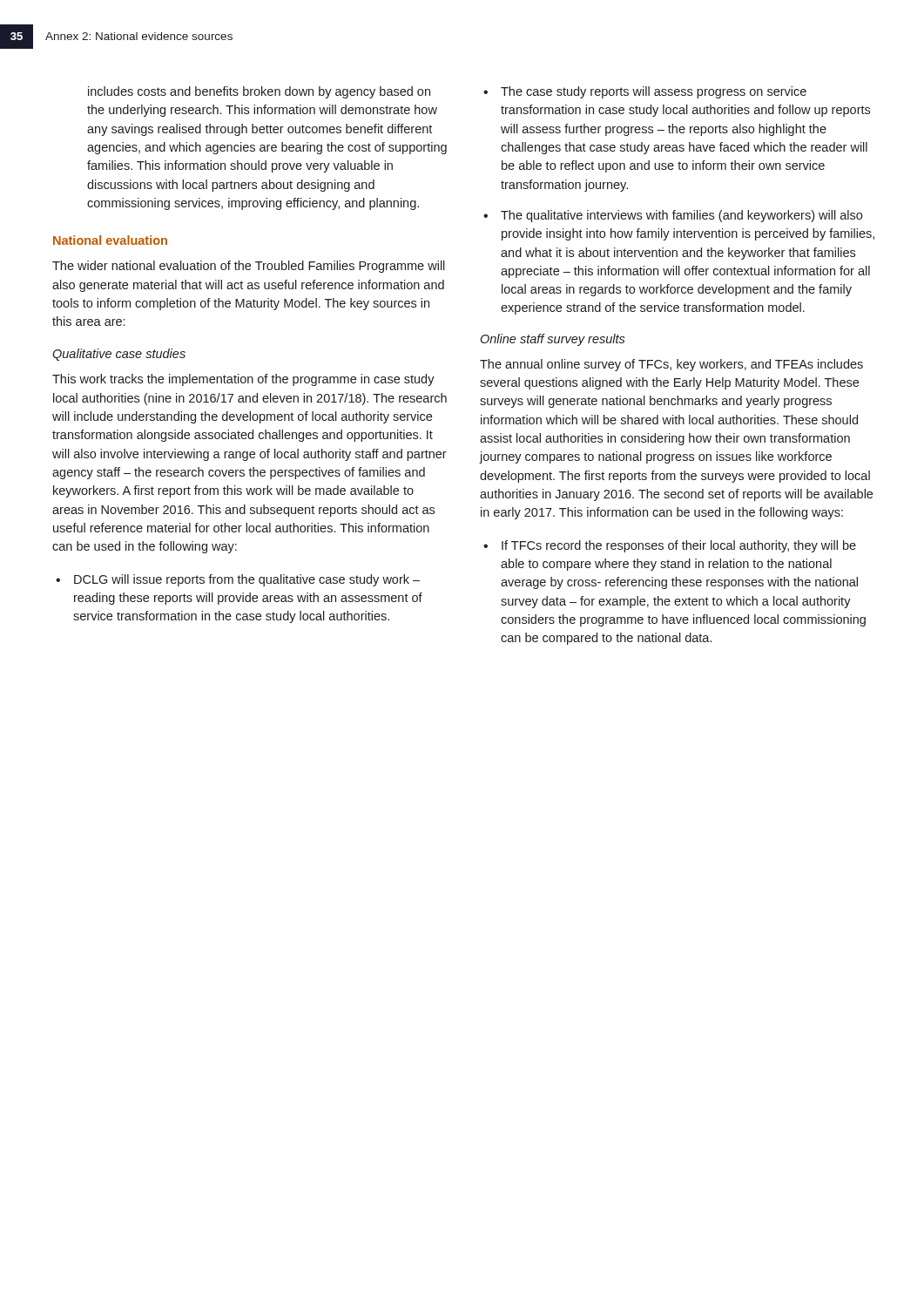924x1307 pixels.
Task: Find the section header with the text "Qualitative case studies"
Action: tap(119, 355)
